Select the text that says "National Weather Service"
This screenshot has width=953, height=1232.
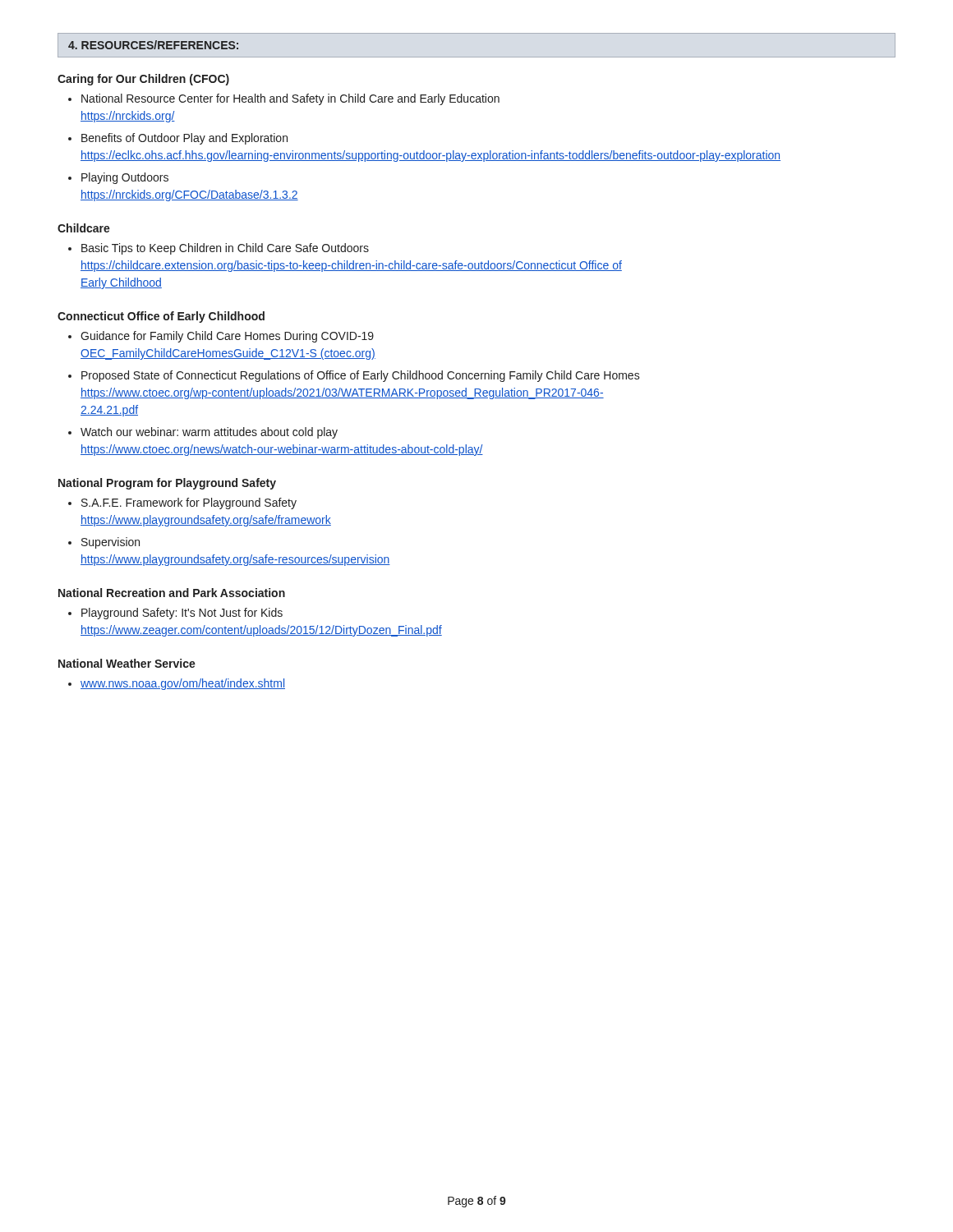pos(126,664)
